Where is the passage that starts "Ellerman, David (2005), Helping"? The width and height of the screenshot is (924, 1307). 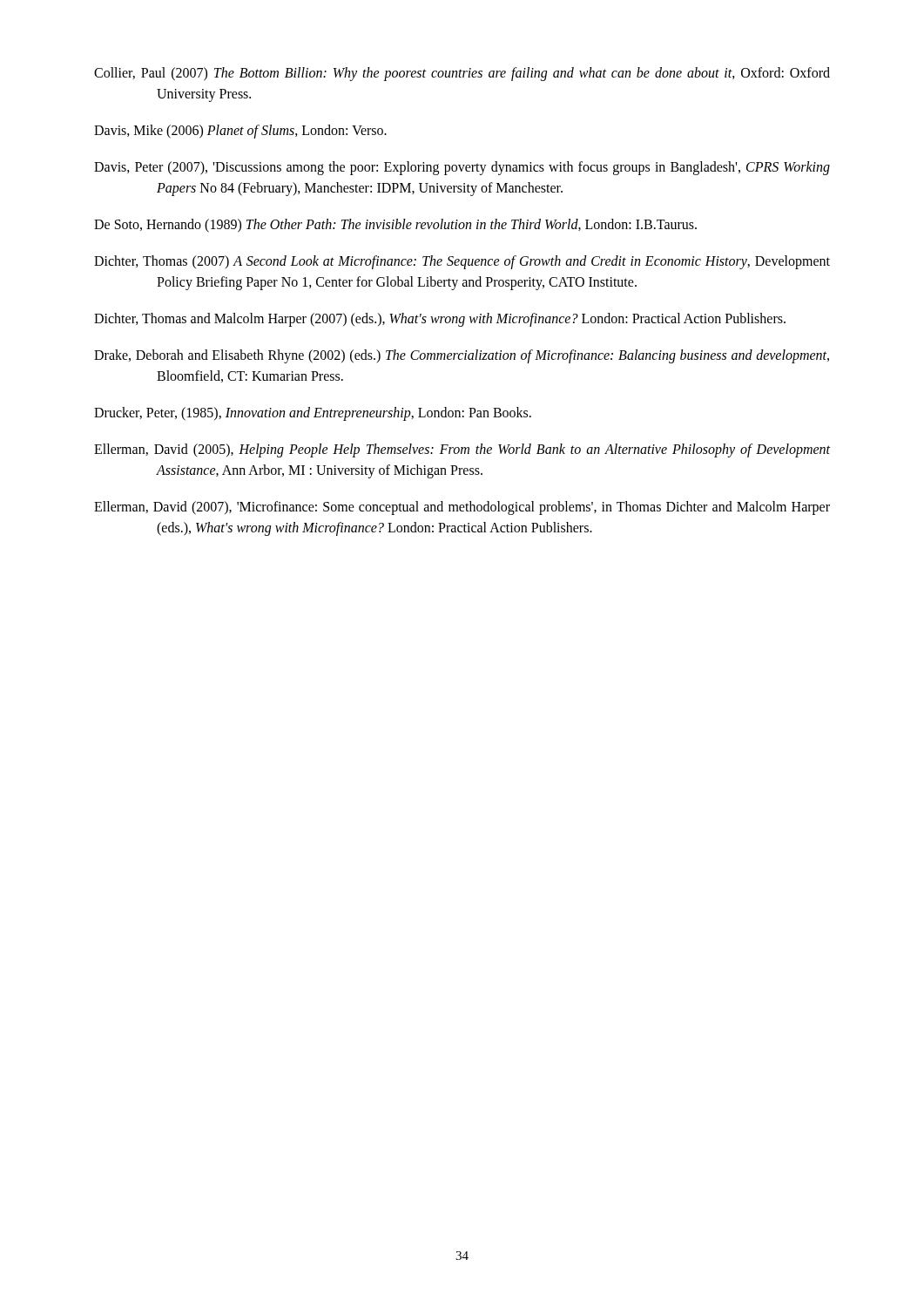pyautogui.click(x=462, y=460)
